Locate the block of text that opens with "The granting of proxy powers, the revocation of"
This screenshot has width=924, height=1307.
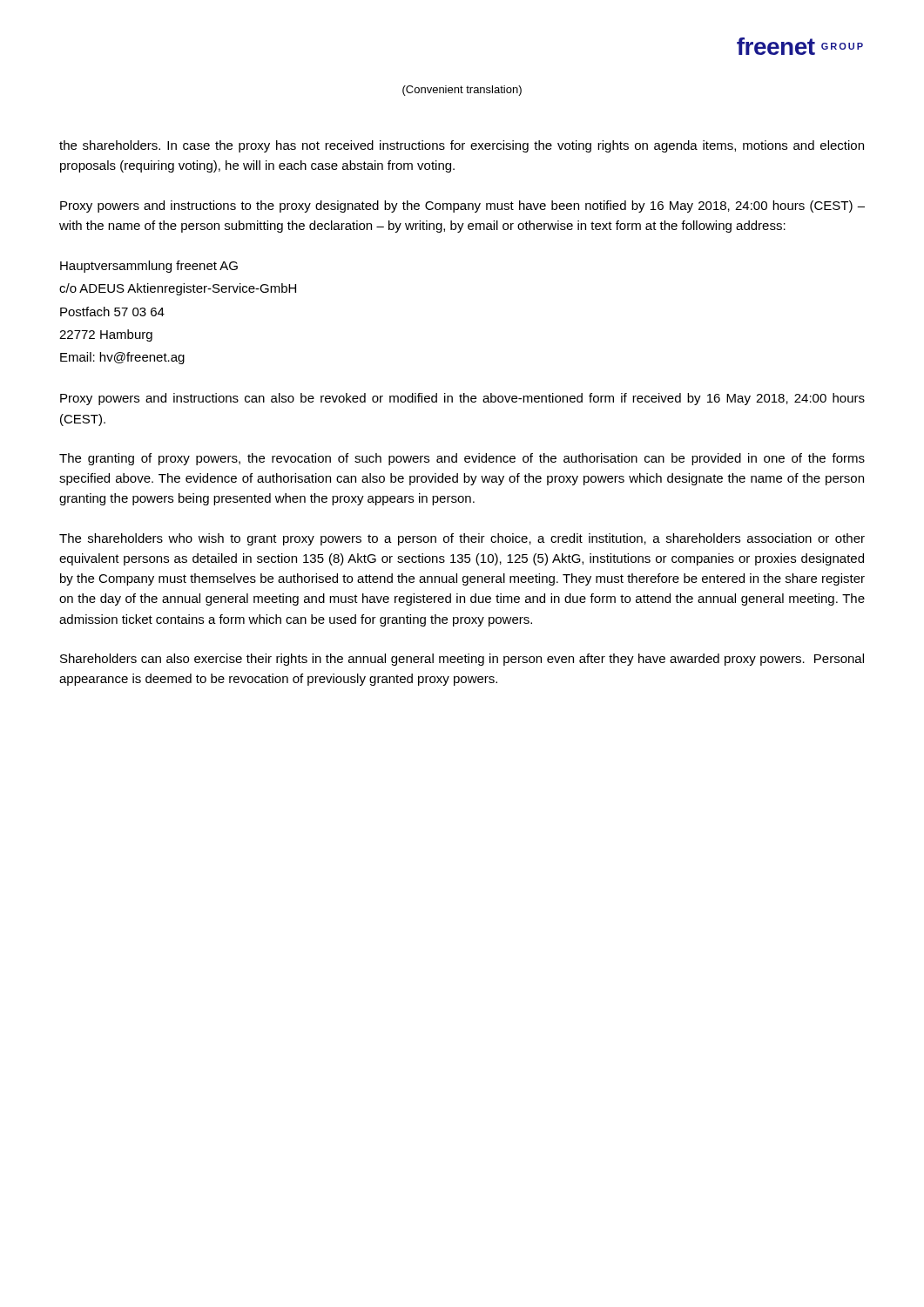pyautogui.click(x=462, y=478)
